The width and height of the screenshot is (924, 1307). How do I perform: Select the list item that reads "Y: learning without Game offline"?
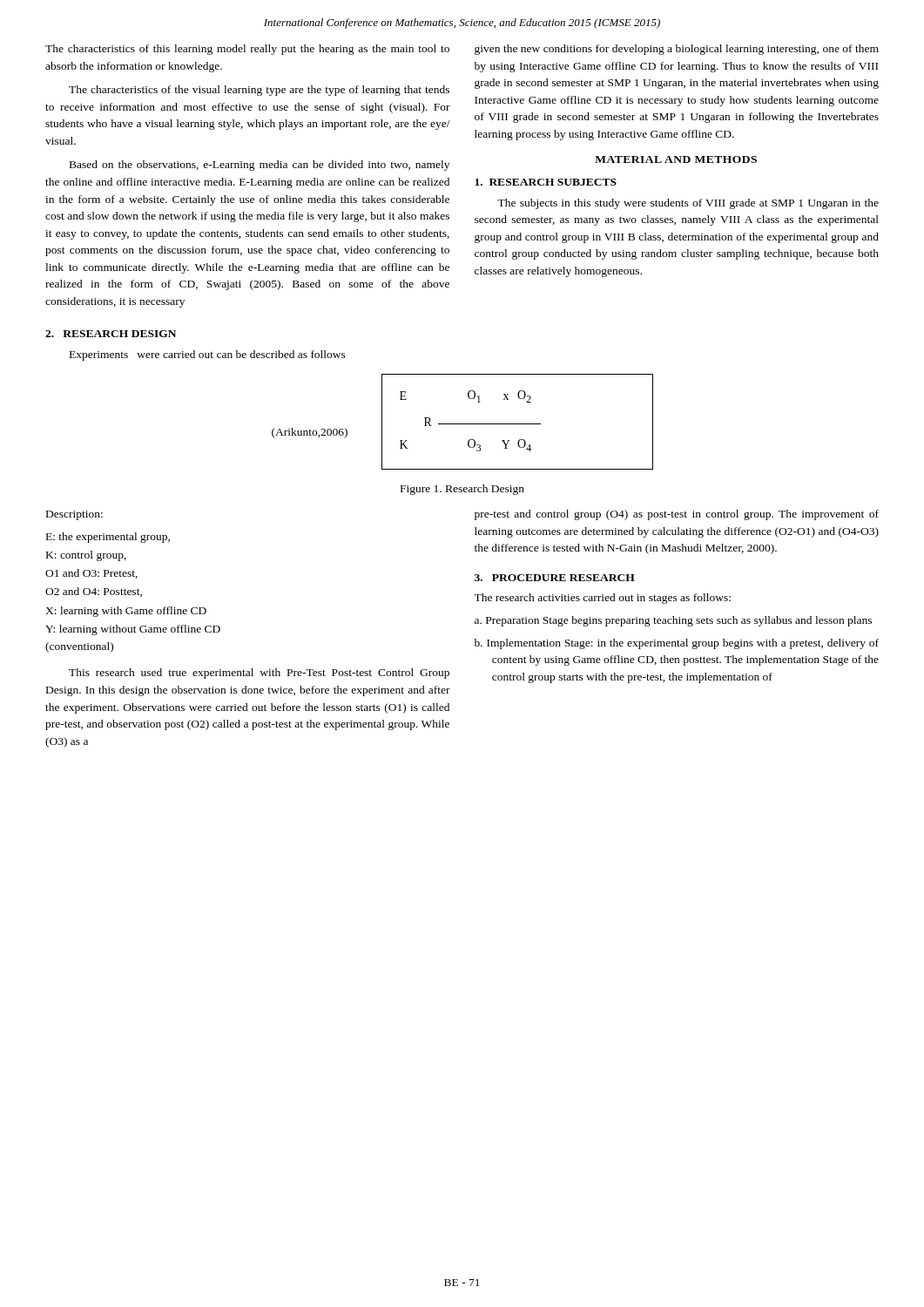pyautogui.click(x=133, y=637)
